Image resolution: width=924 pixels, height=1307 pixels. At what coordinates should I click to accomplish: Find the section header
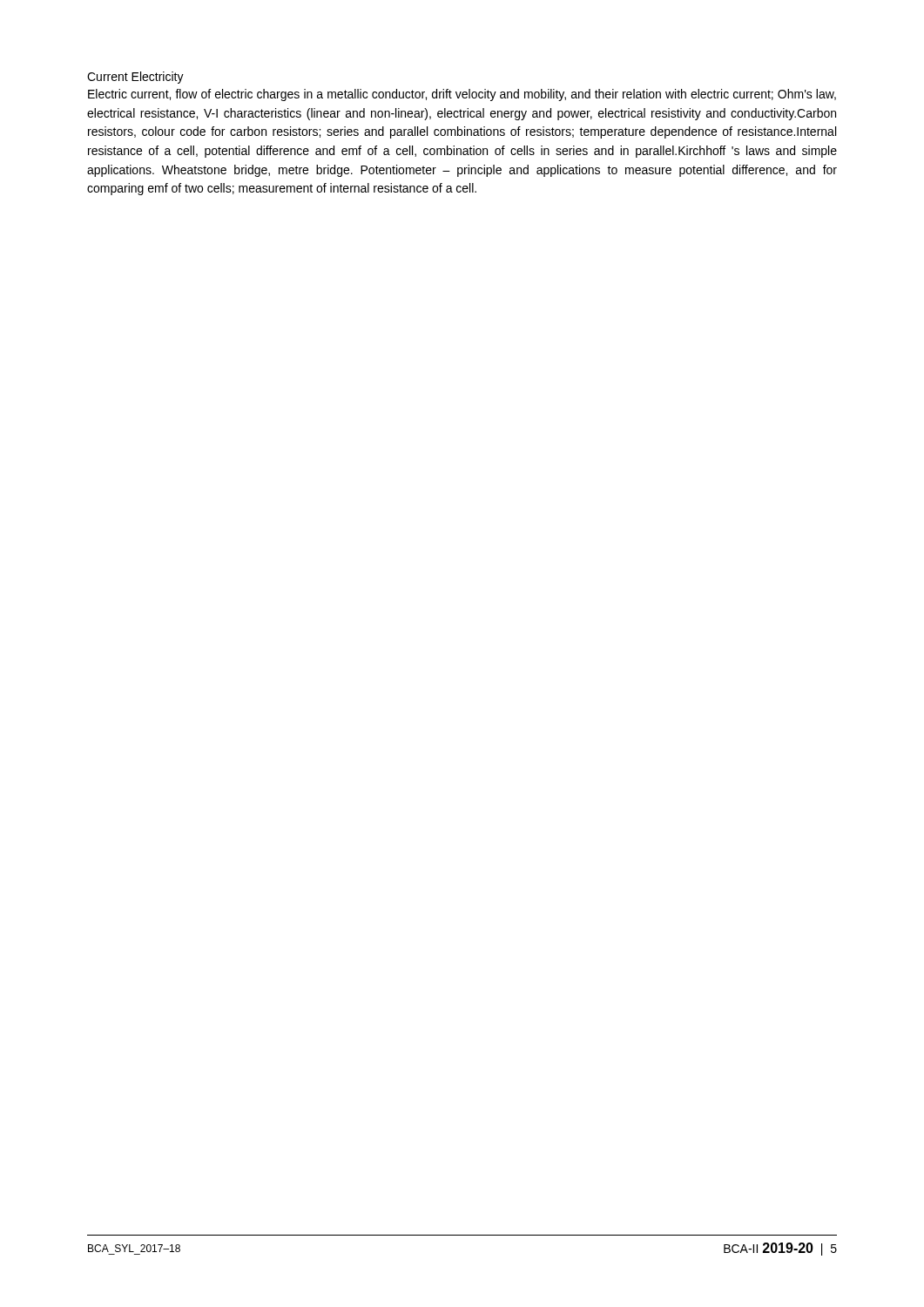135,77
